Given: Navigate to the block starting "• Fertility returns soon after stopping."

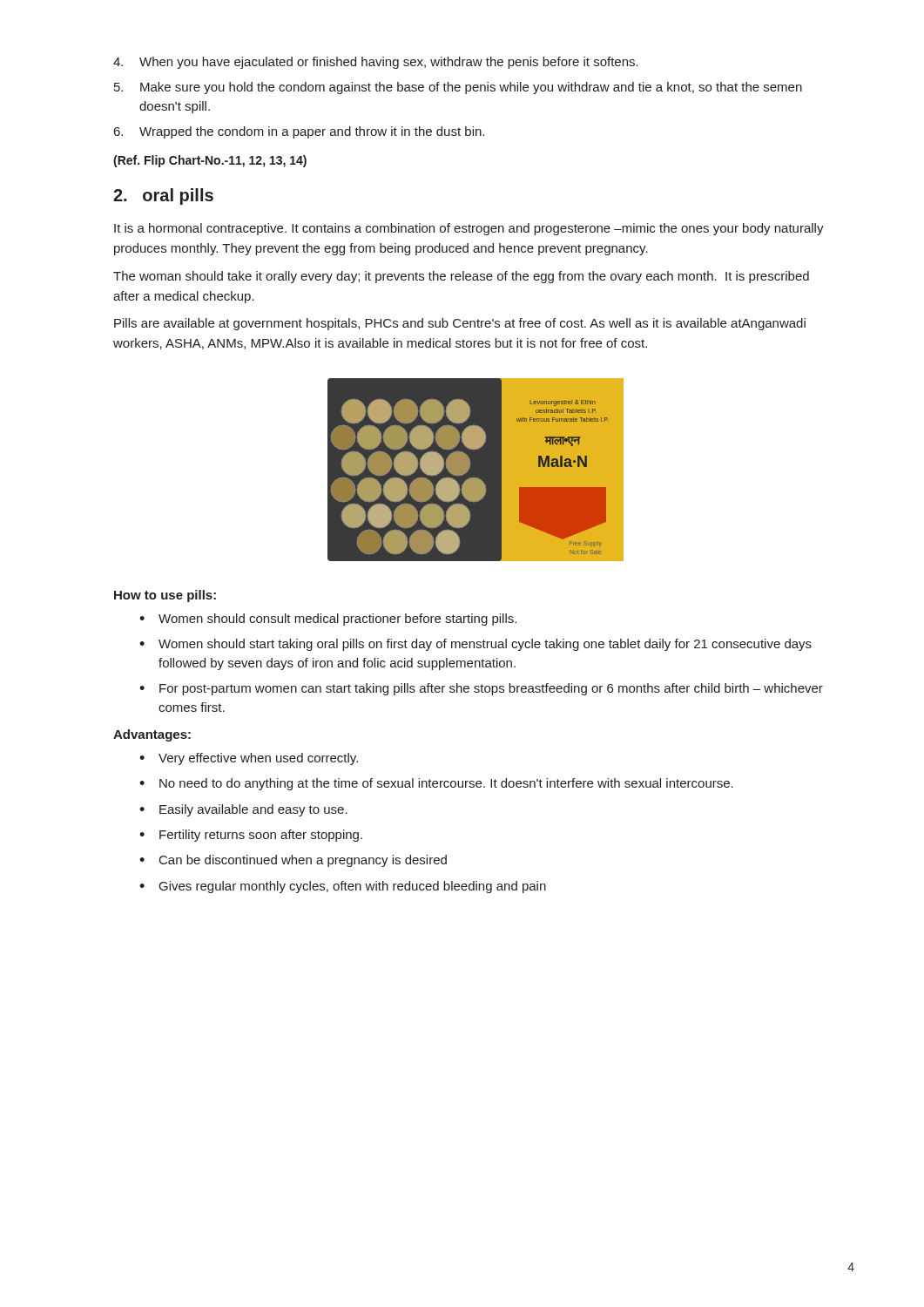Looking at the screenshot, I should tap(251, 836).
